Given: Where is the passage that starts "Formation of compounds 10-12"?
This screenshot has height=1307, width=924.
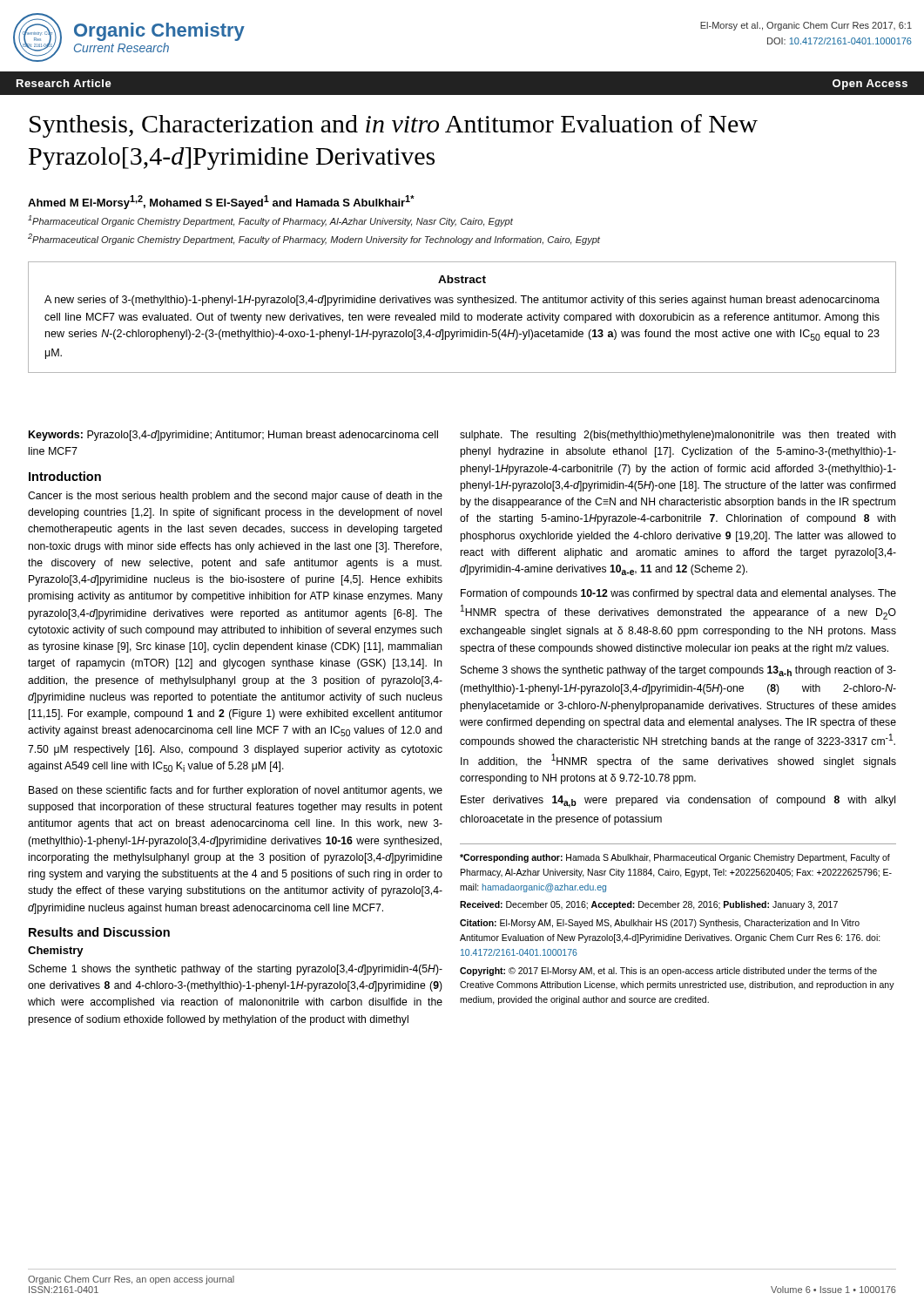Looking at the screenshot, I should 678,621.
